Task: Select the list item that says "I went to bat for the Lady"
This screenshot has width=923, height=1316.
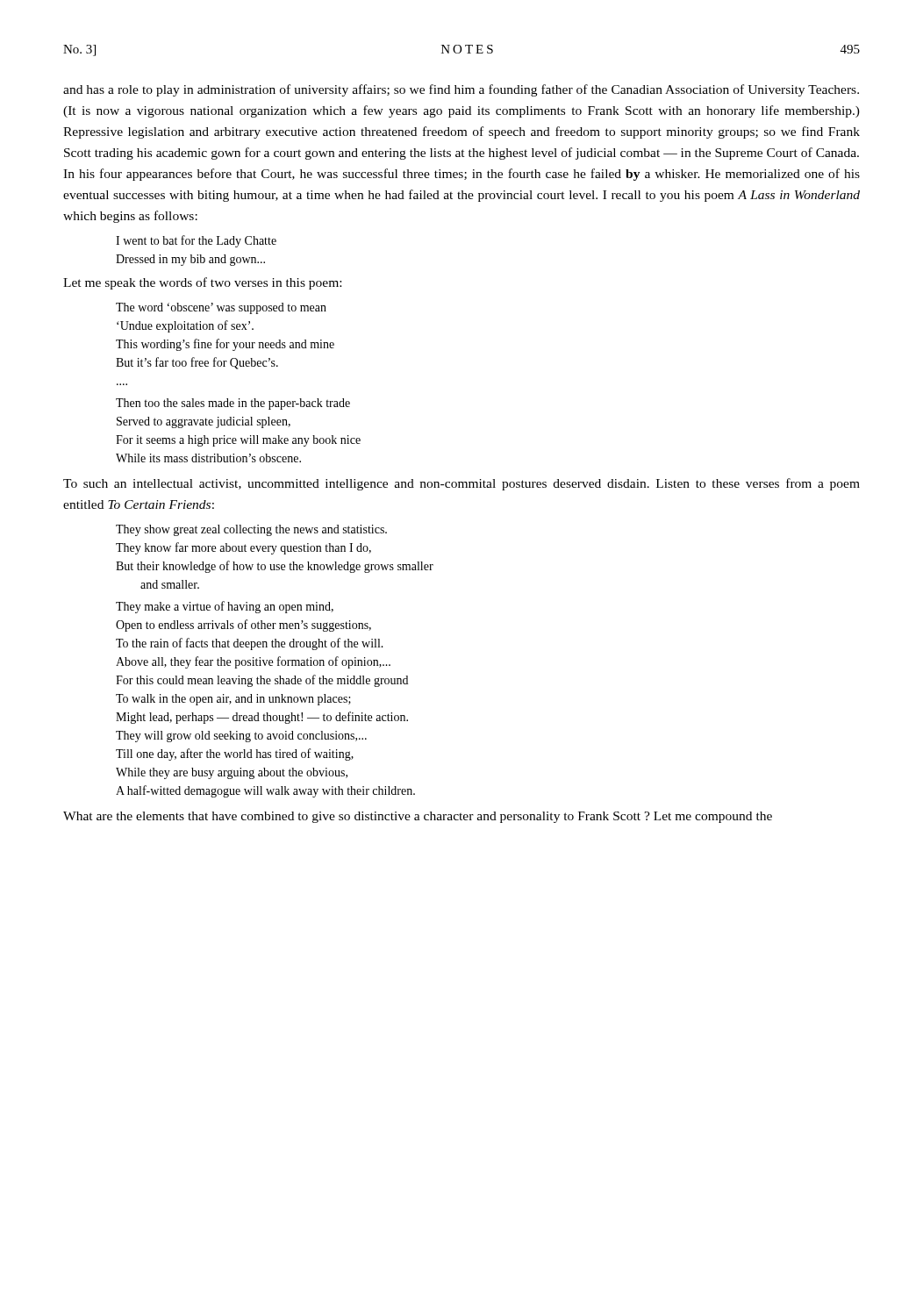Action: click(x=196, y=241)
